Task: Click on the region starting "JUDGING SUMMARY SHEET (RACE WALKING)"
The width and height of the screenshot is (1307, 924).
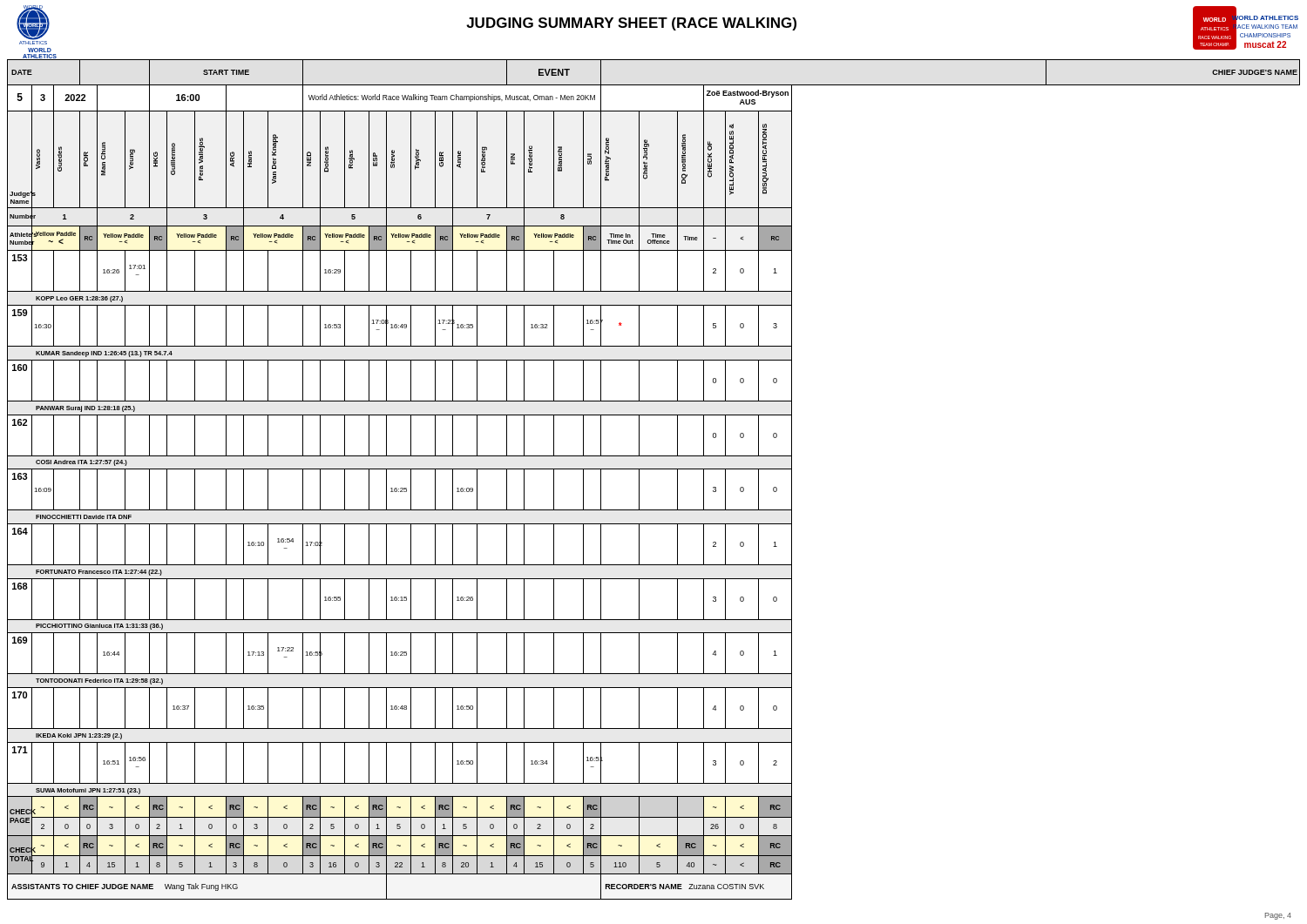Action: (x=632, y=23)
